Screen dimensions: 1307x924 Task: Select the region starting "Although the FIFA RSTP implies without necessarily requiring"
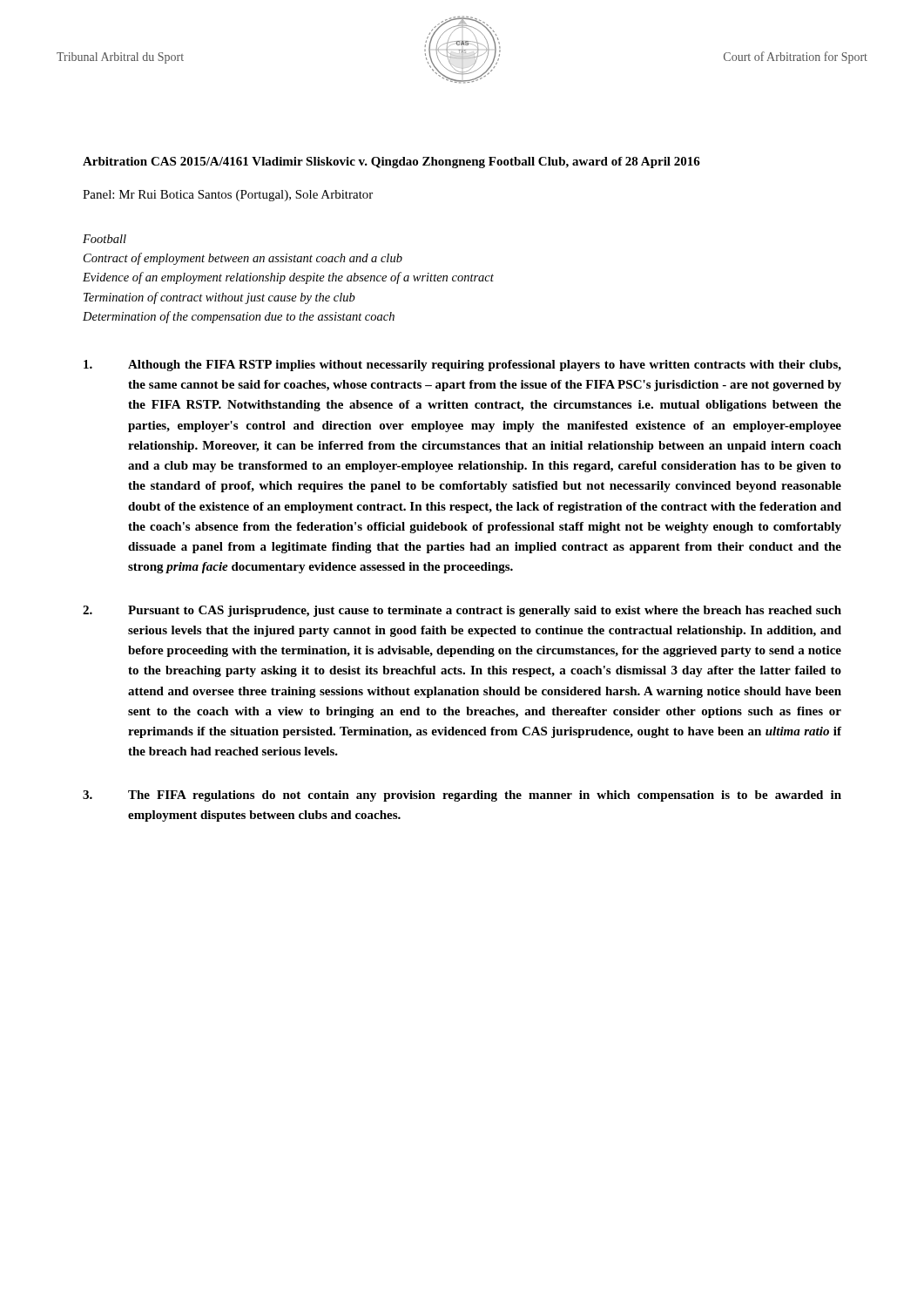(462, 466)
